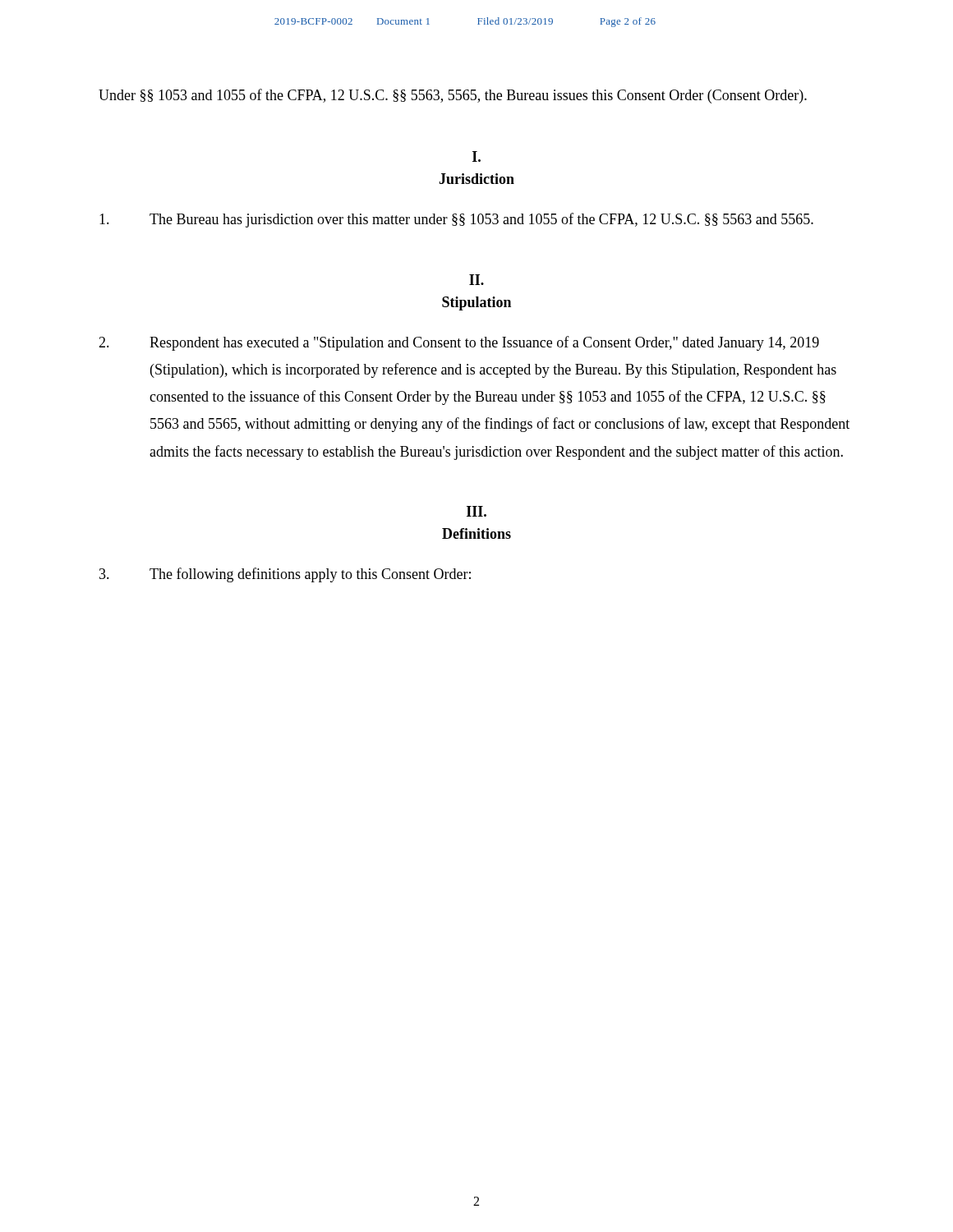This screenshot has height=1232, width=953.
Task: Point to the passage starting "3. The following definitions"
Action: tap(476, 575)
